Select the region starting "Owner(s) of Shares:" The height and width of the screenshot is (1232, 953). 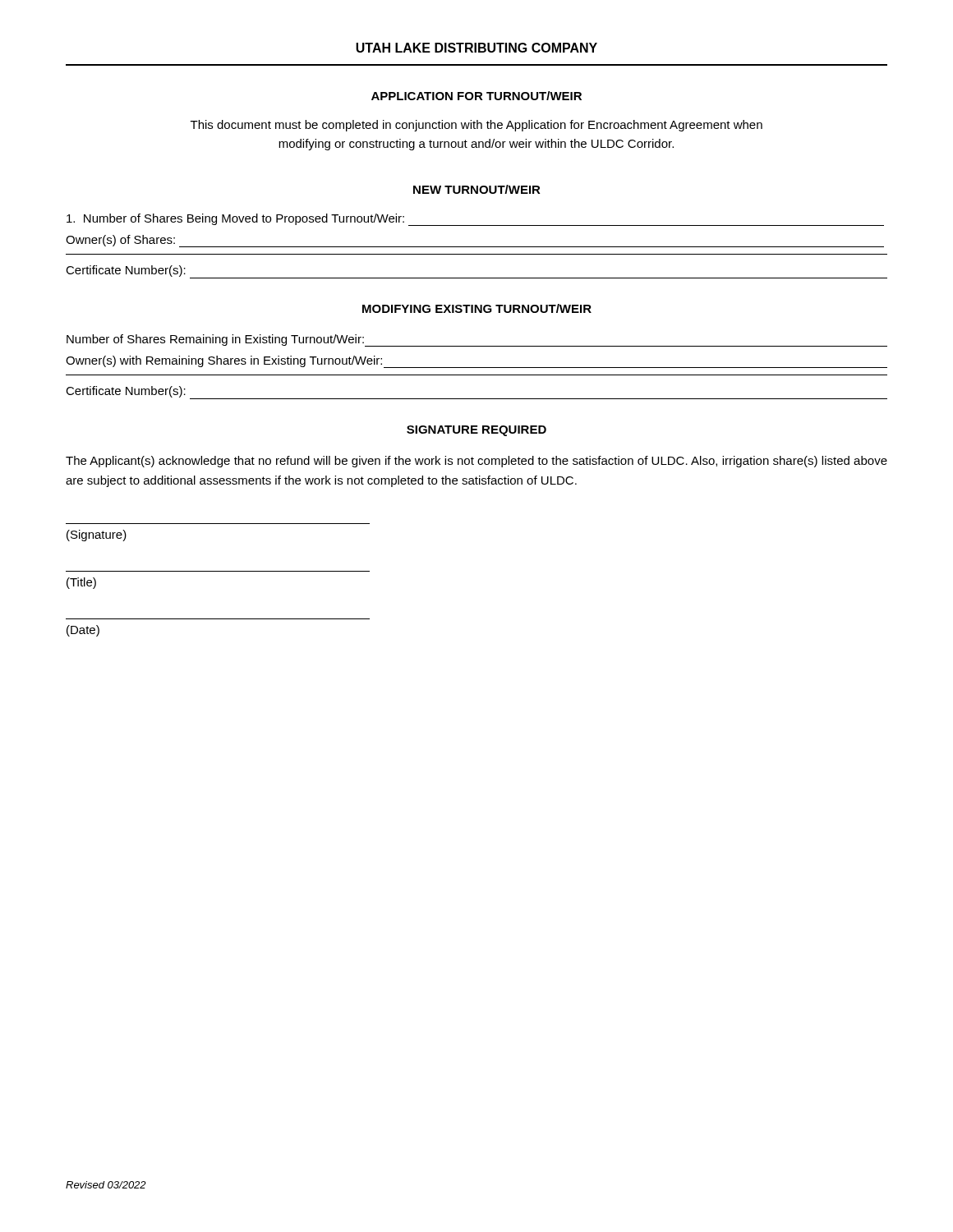[475, 240]
